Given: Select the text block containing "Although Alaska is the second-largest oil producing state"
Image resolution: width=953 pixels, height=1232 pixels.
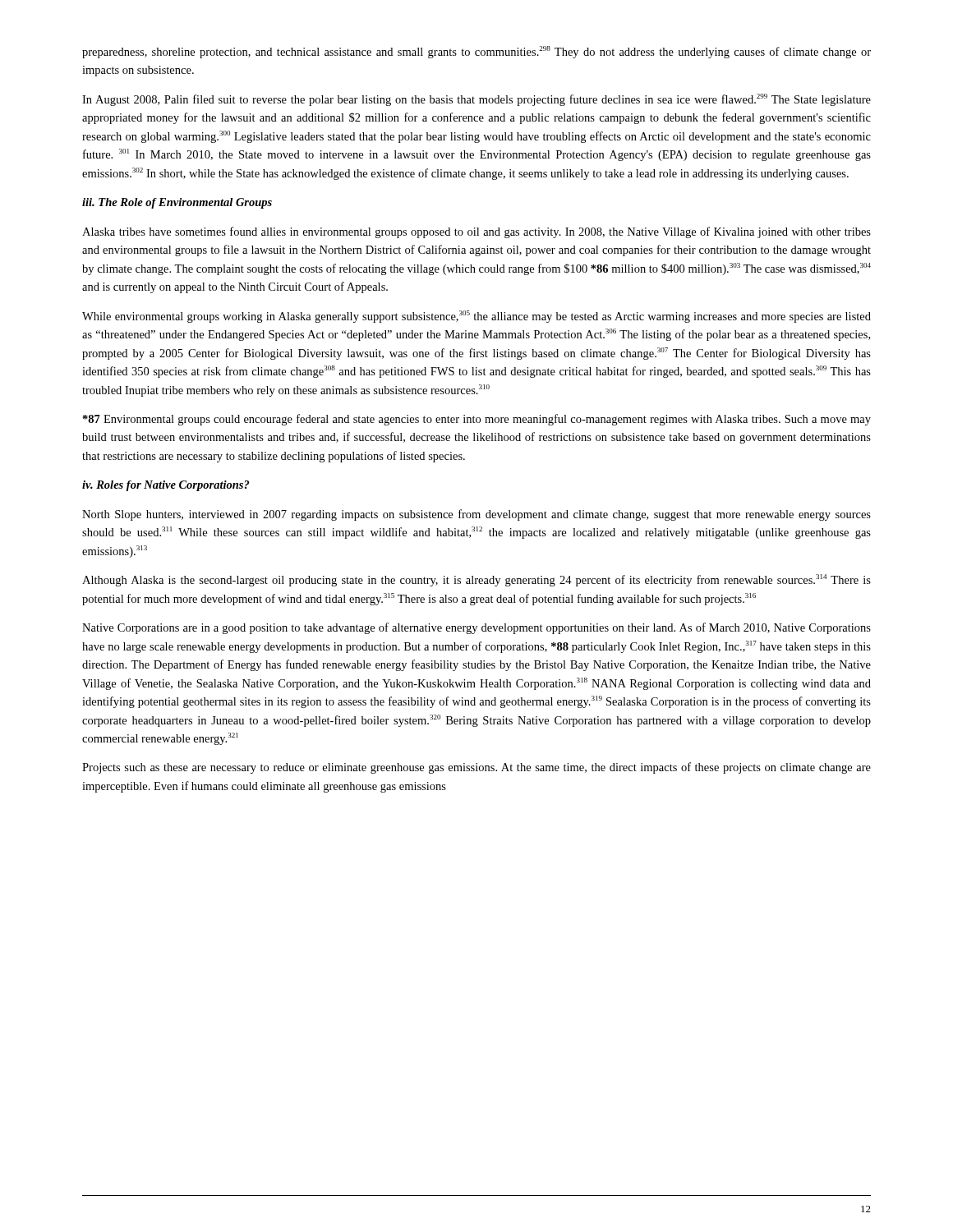Looking at the screenshot, I should click(476, 590).
